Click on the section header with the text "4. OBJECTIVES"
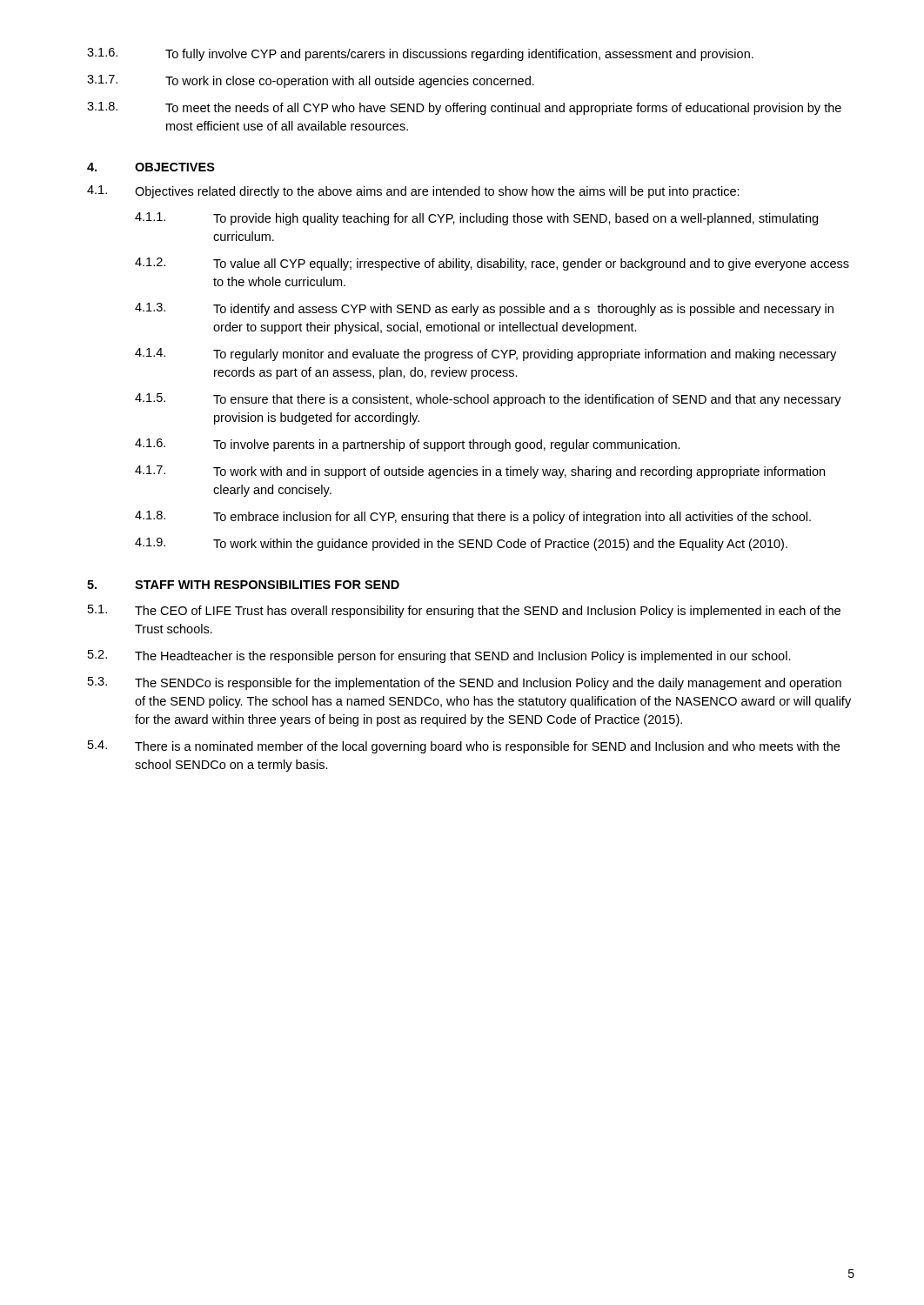The image size is (924, 1305). click(x=151, y=167)
